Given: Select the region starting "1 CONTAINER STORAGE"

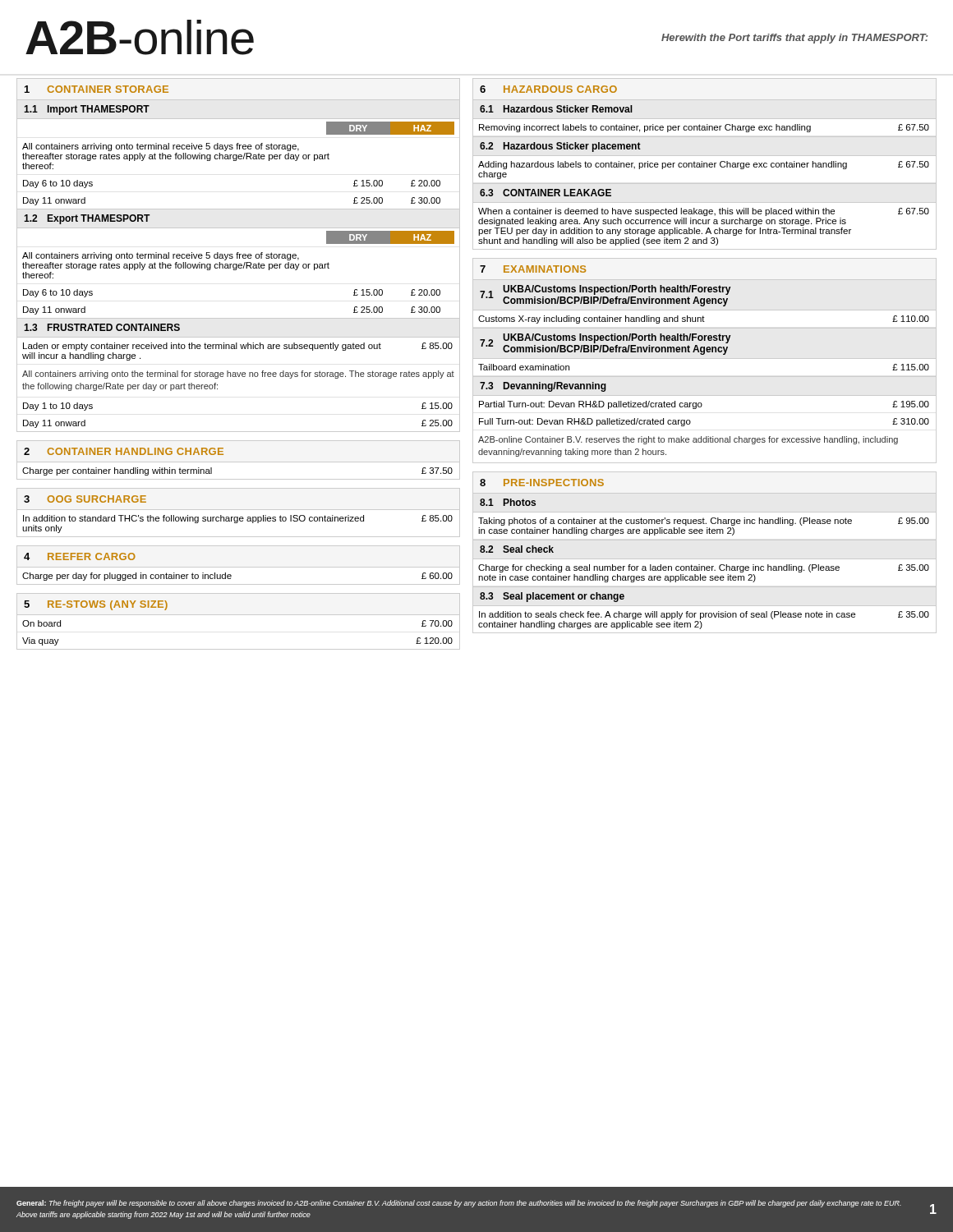Looking at the screenshot, I should pyautogui.click(x=97, y=89).
